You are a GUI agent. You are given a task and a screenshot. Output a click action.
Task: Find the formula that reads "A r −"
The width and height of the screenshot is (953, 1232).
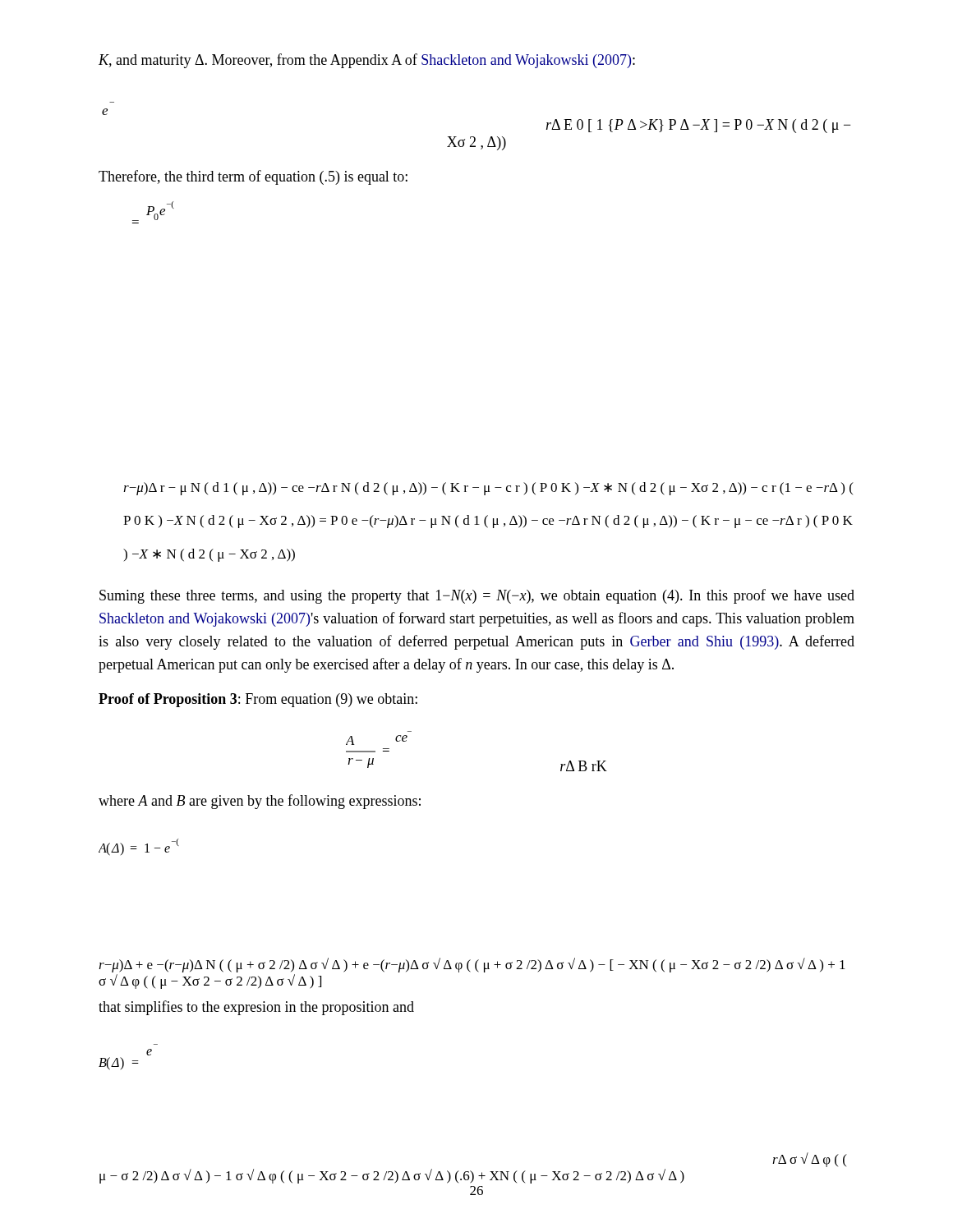(351, 740)
